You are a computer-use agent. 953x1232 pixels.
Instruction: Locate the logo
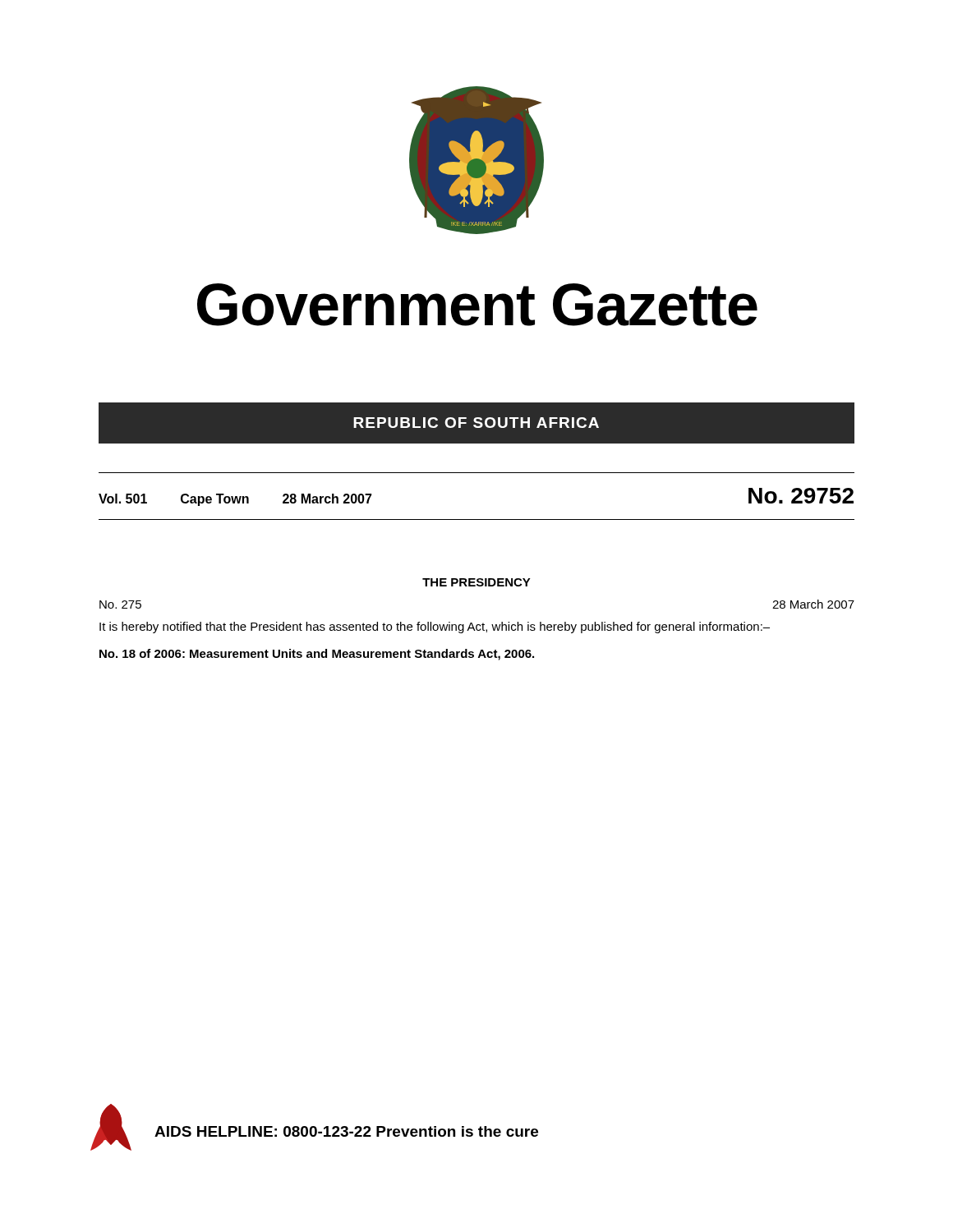pos(111,1132)
